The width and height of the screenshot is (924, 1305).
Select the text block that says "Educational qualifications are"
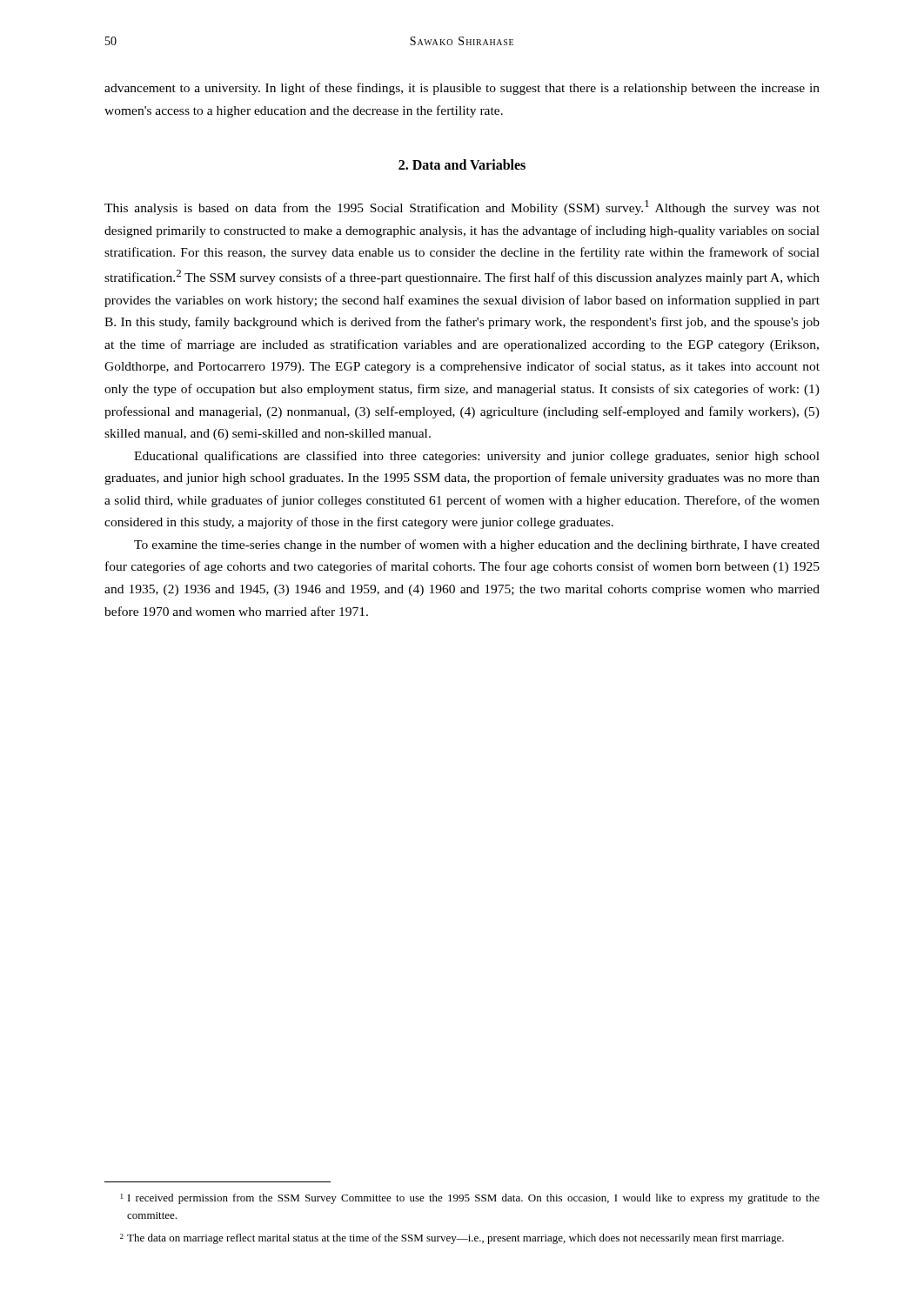pos(462,489)
